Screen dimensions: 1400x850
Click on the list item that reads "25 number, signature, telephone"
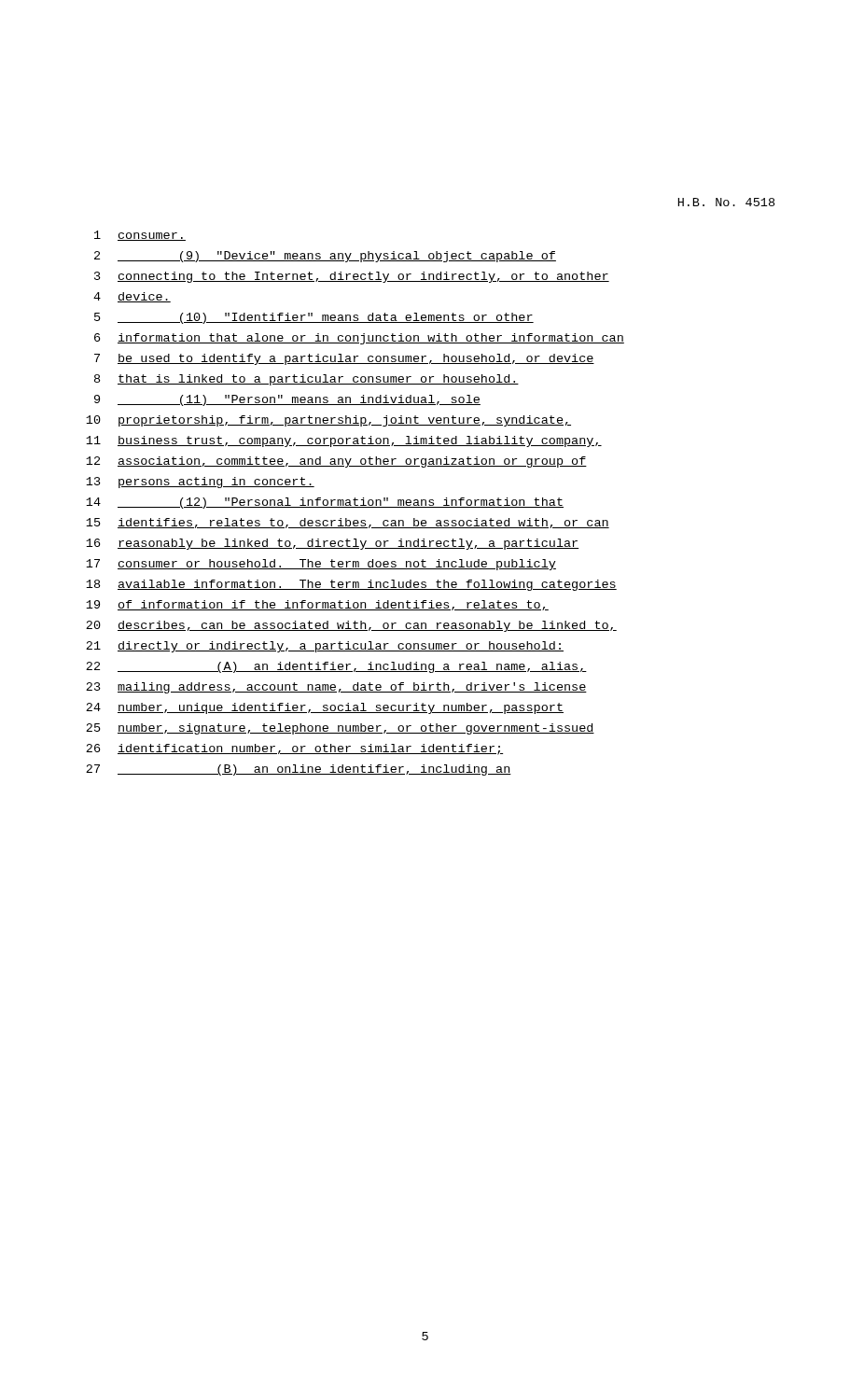point(425,728)
